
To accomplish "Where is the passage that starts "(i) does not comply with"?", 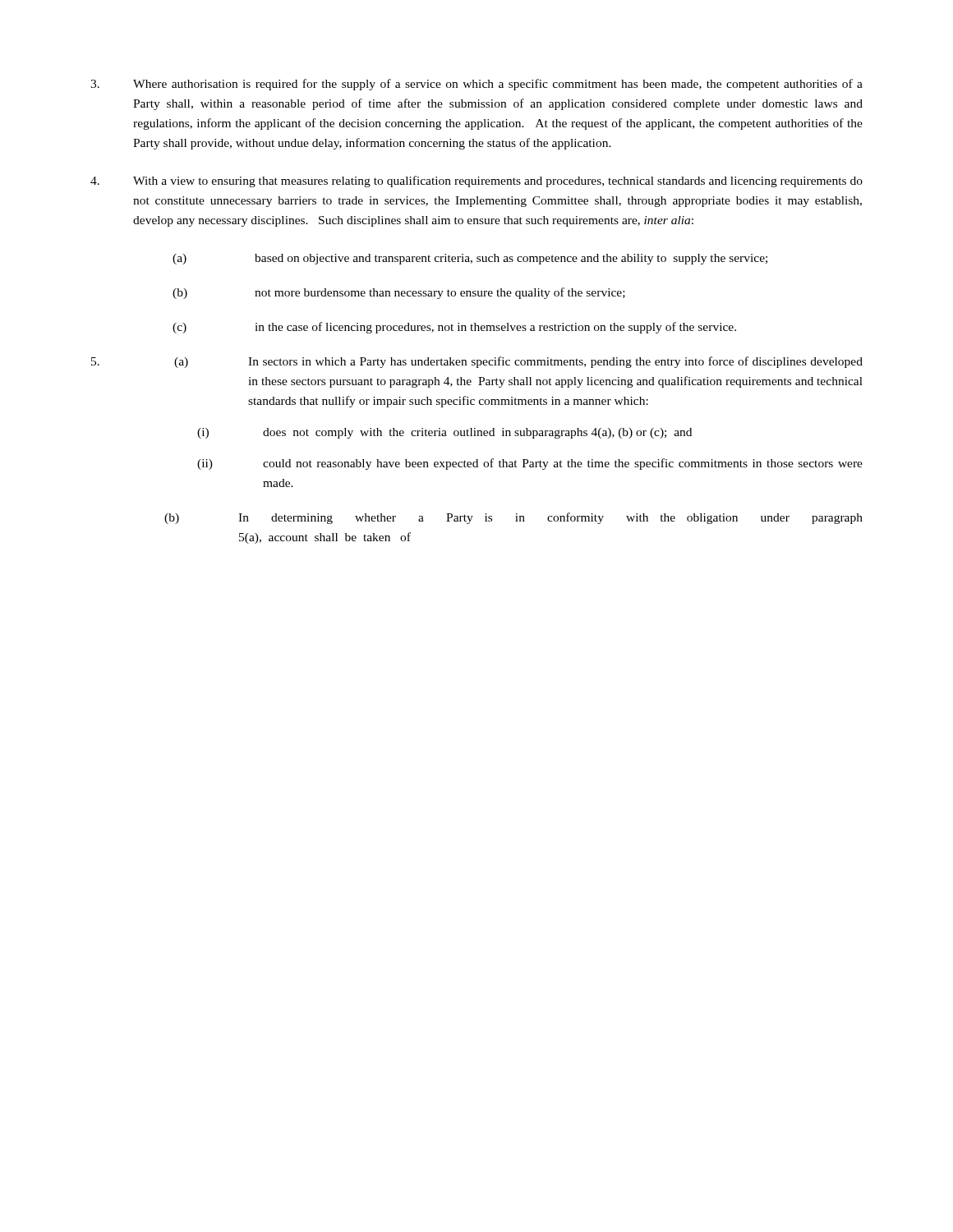I will point(476,432).
